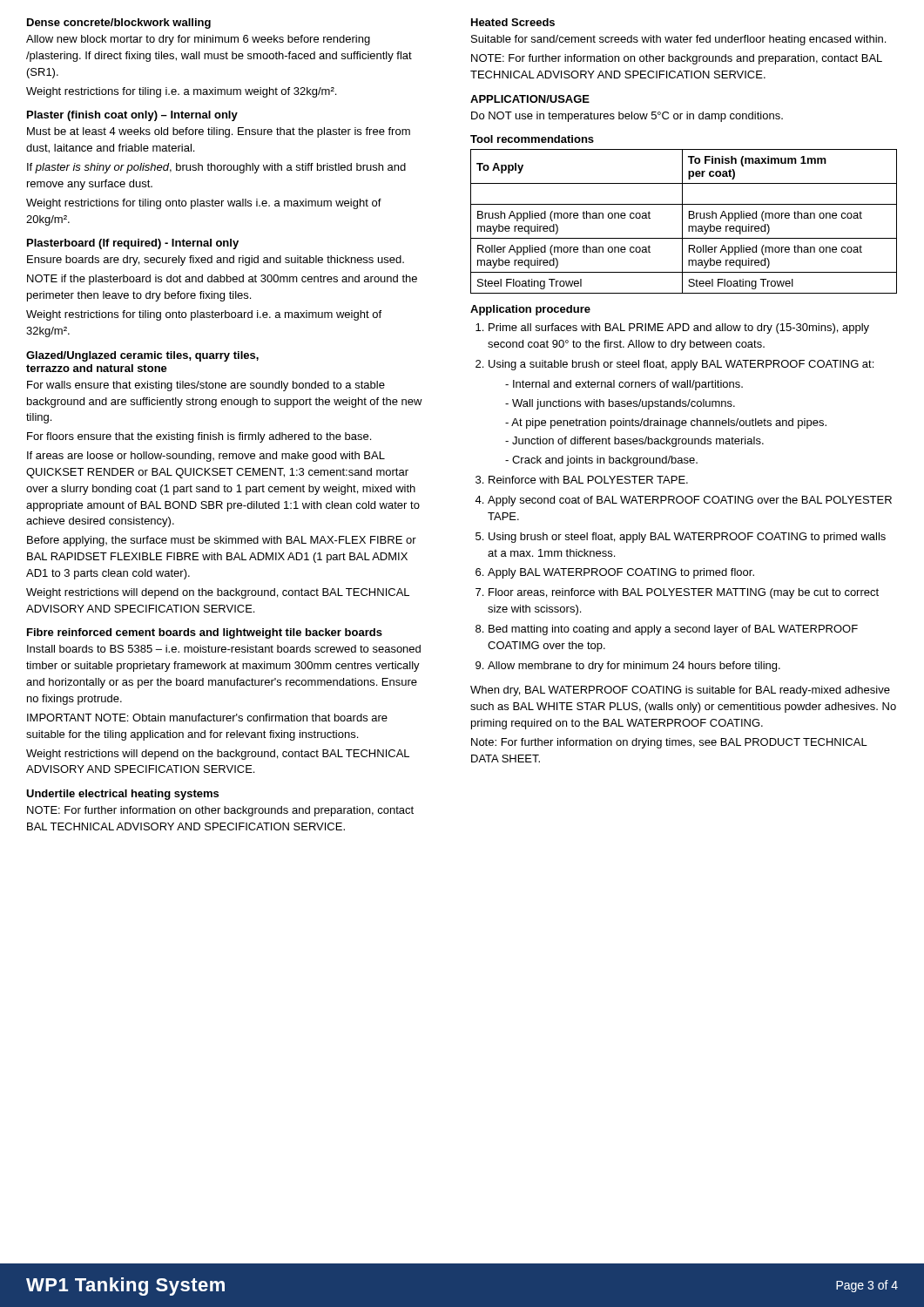Locate the block of text that opens with "Using a suitable brush or steel float,"
The height and width of the screenshot is (1307, 924).
point(681,364)
